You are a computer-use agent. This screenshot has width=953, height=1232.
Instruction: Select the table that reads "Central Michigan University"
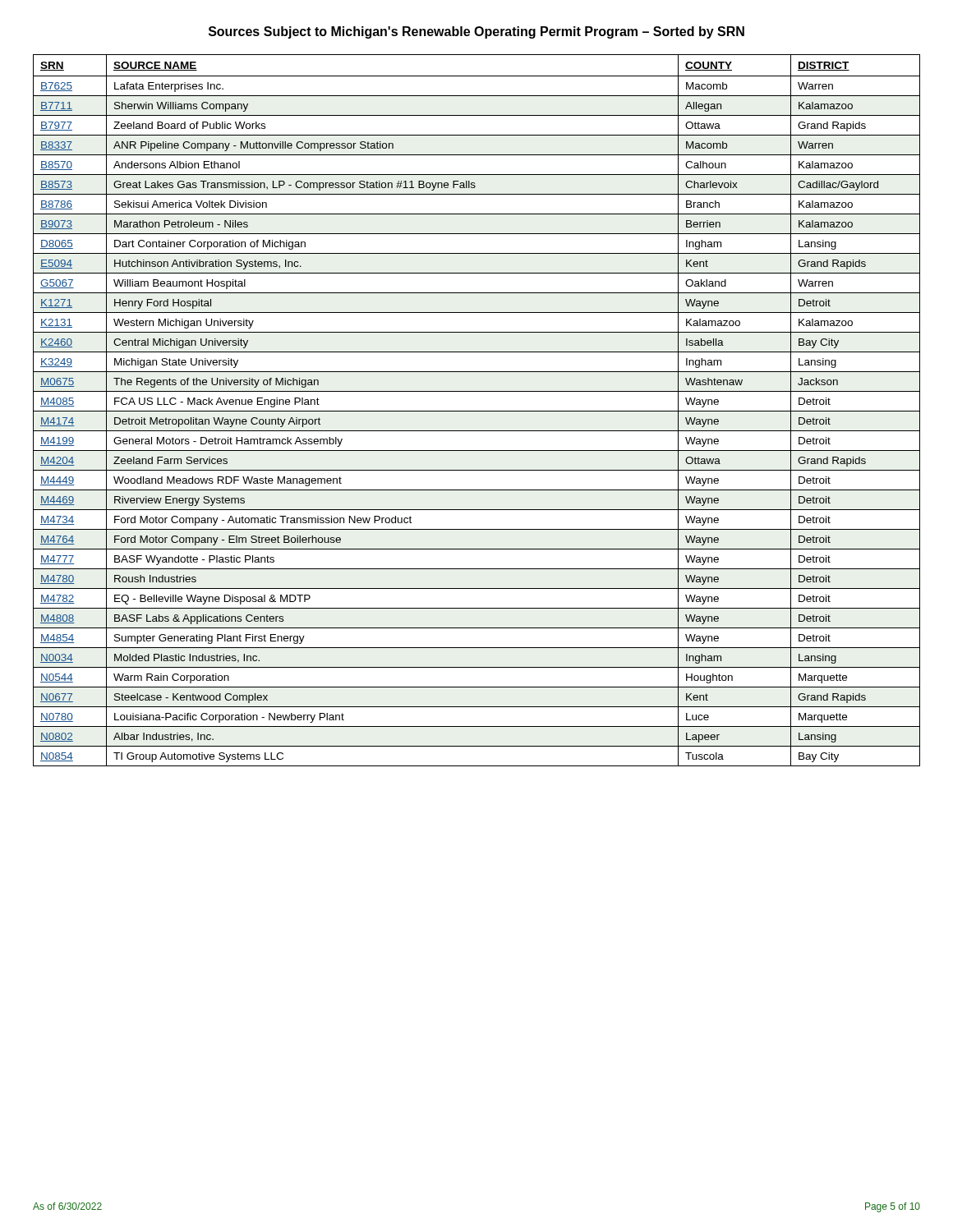click(x=476, y=410)
